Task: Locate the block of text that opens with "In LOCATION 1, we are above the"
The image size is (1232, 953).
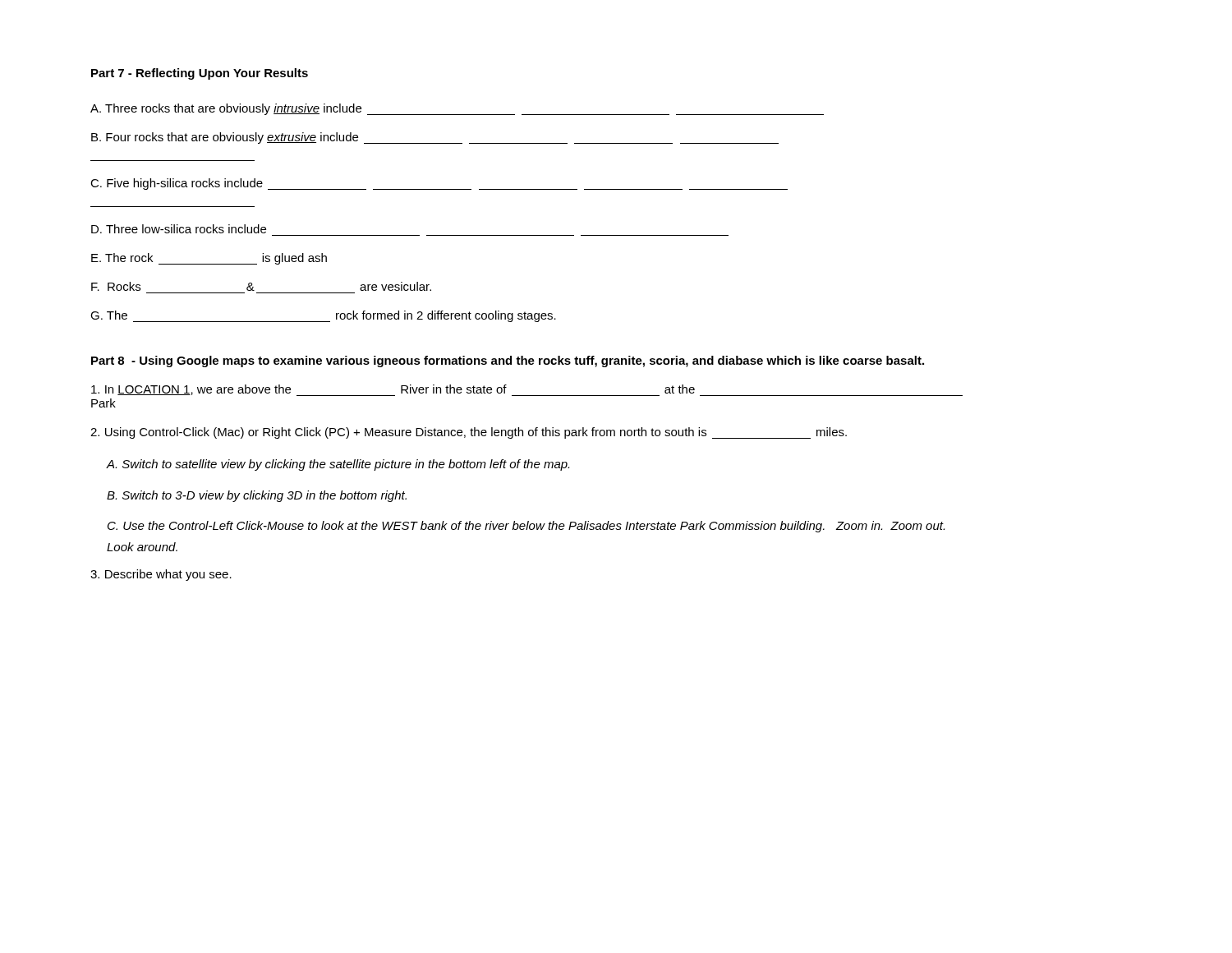Action: 527,396
